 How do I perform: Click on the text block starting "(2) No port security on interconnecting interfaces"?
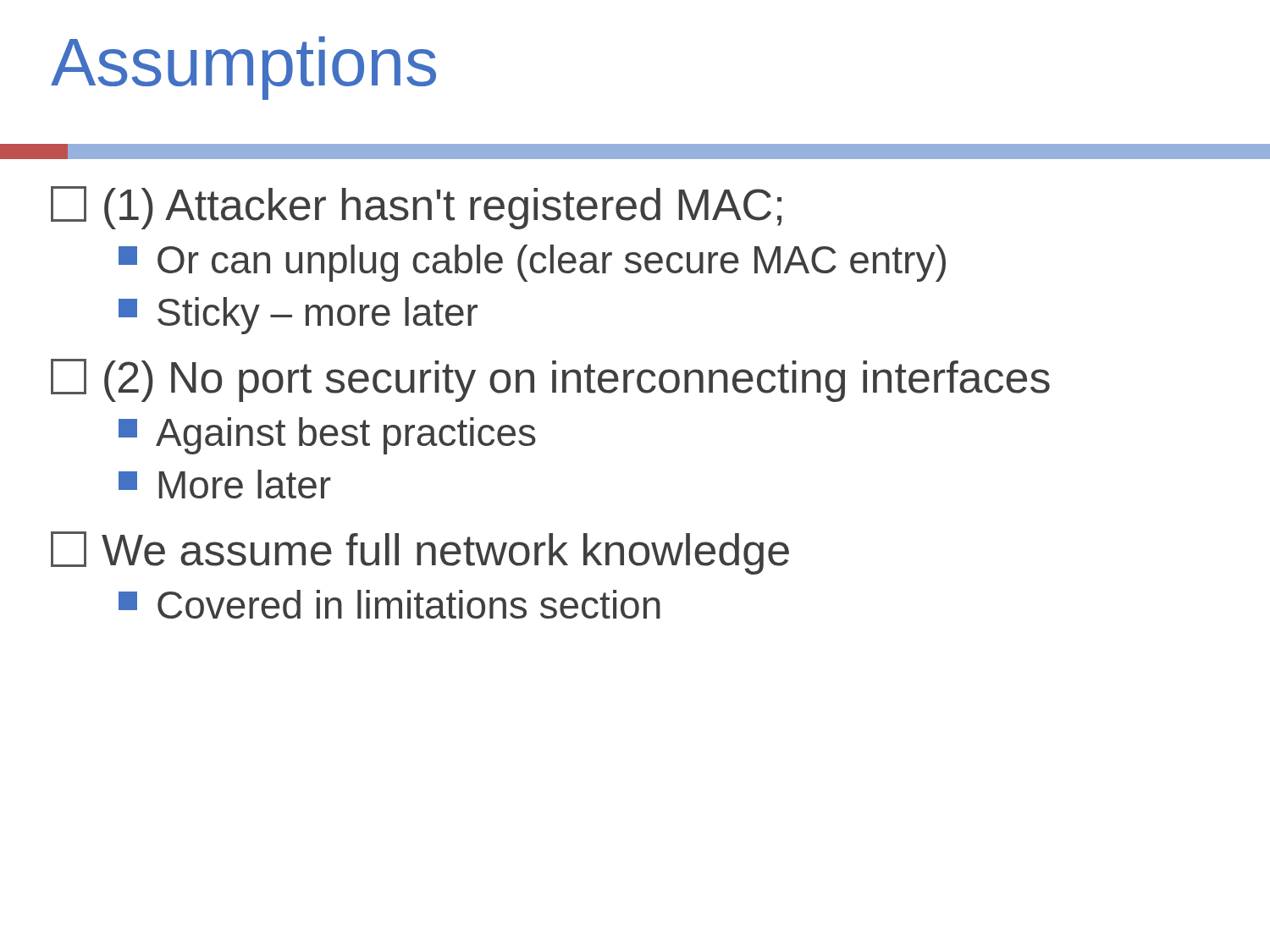pyautogui.click(x=551, y=378)
